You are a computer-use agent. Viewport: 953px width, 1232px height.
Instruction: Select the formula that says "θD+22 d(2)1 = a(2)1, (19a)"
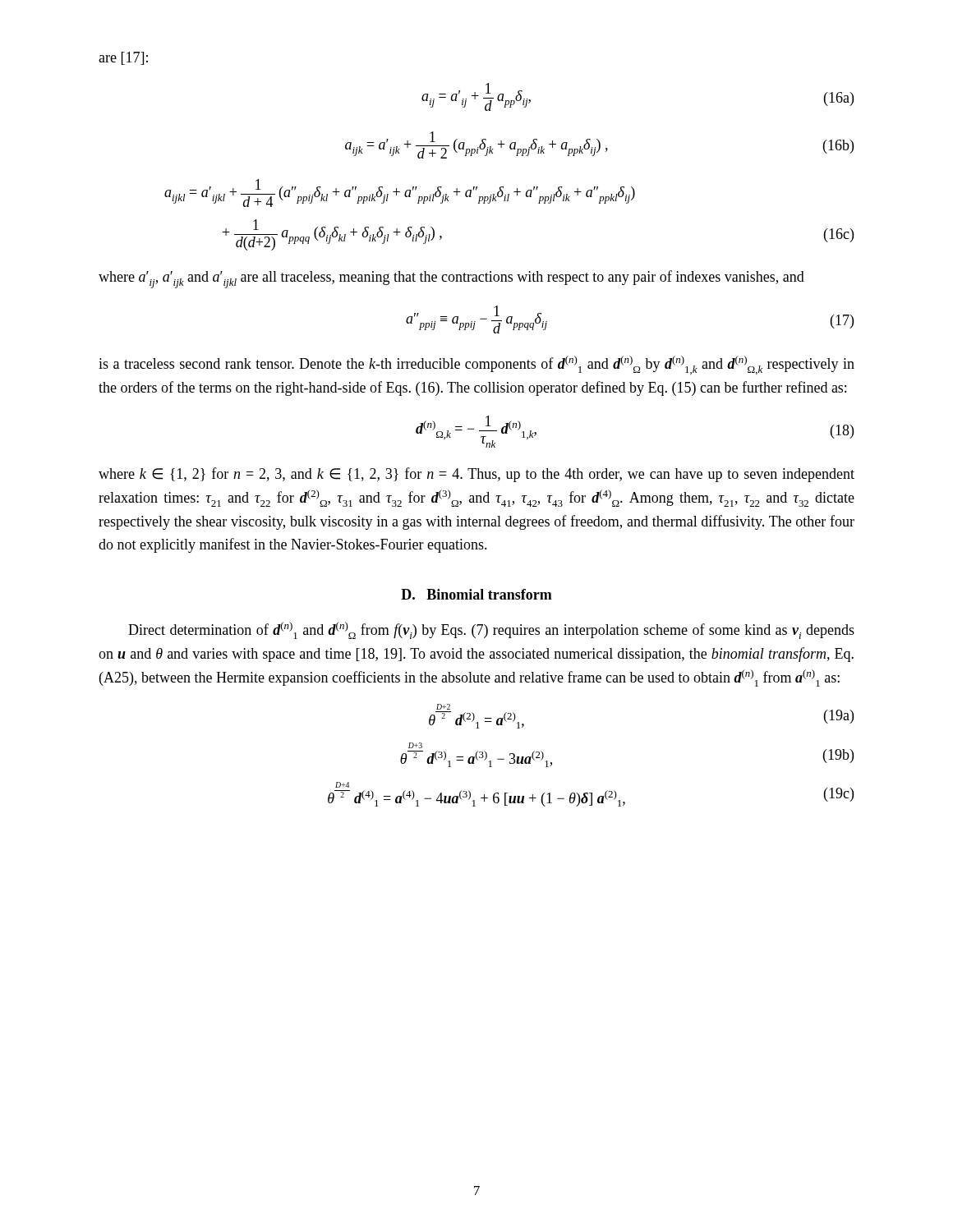pos(476,716)
